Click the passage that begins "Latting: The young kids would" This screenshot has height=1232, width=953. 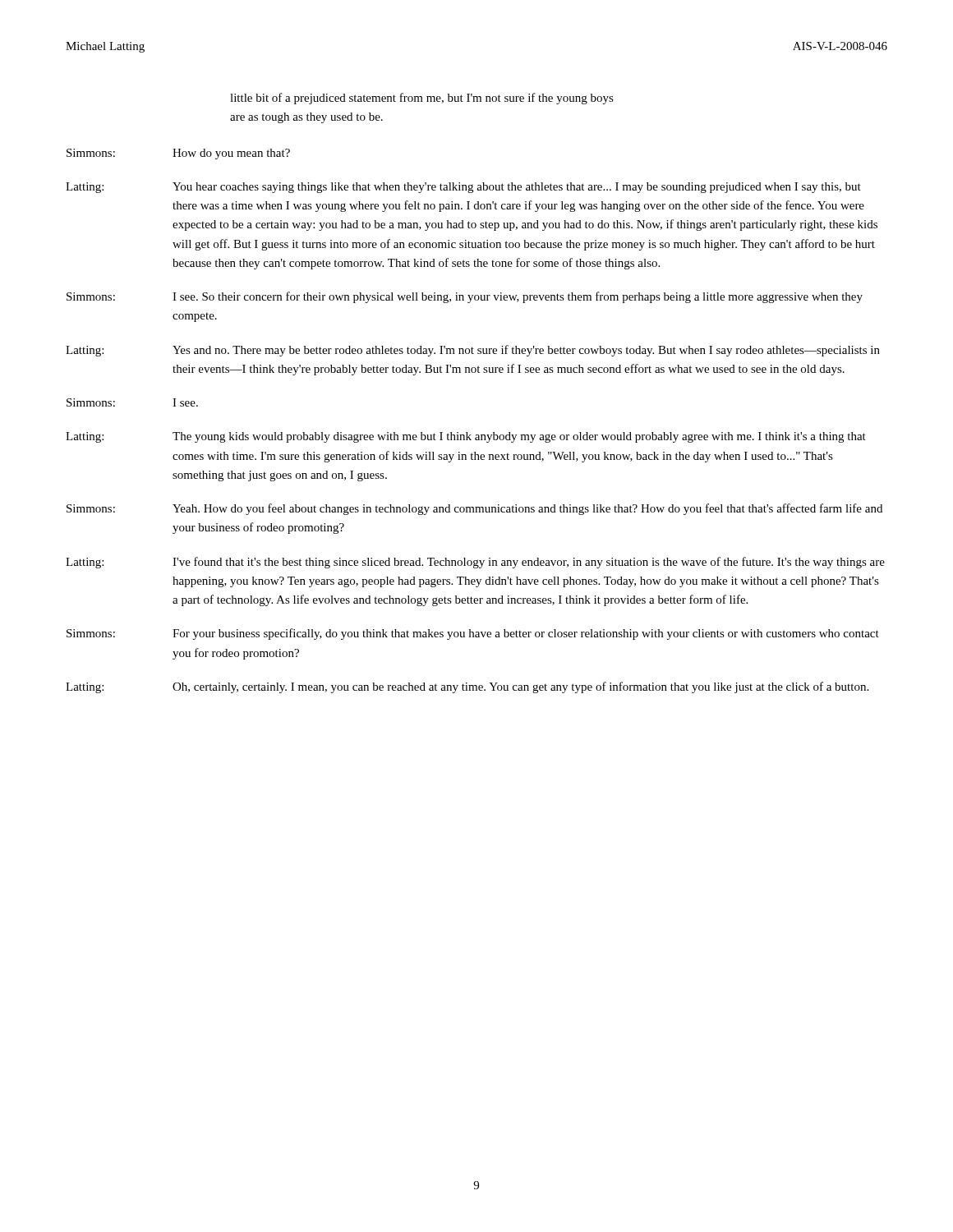coord(476,456)
